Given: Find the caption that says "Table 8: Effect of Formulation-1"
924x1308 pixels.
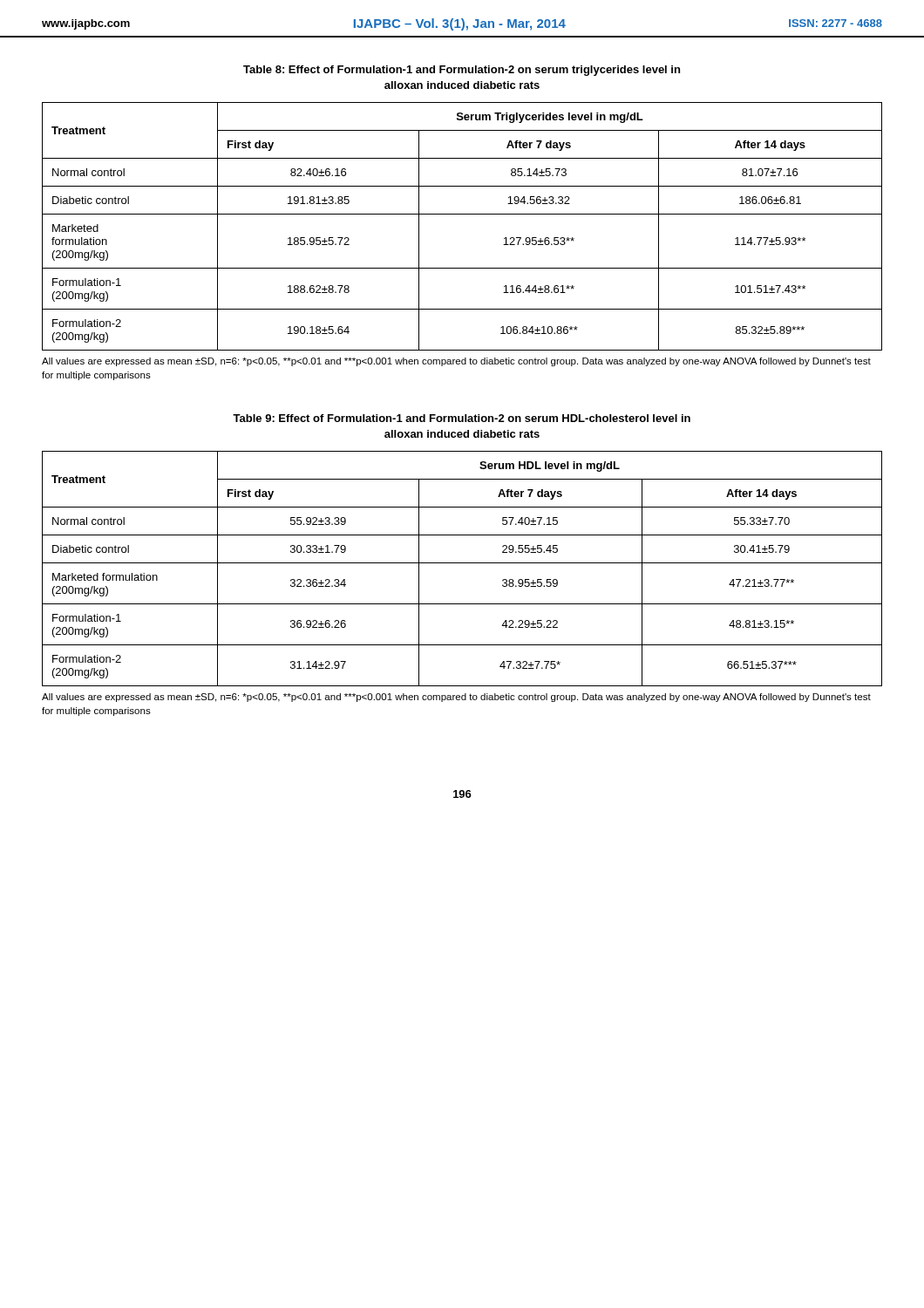Looking at the screenshot, I should tap(462, 77).
